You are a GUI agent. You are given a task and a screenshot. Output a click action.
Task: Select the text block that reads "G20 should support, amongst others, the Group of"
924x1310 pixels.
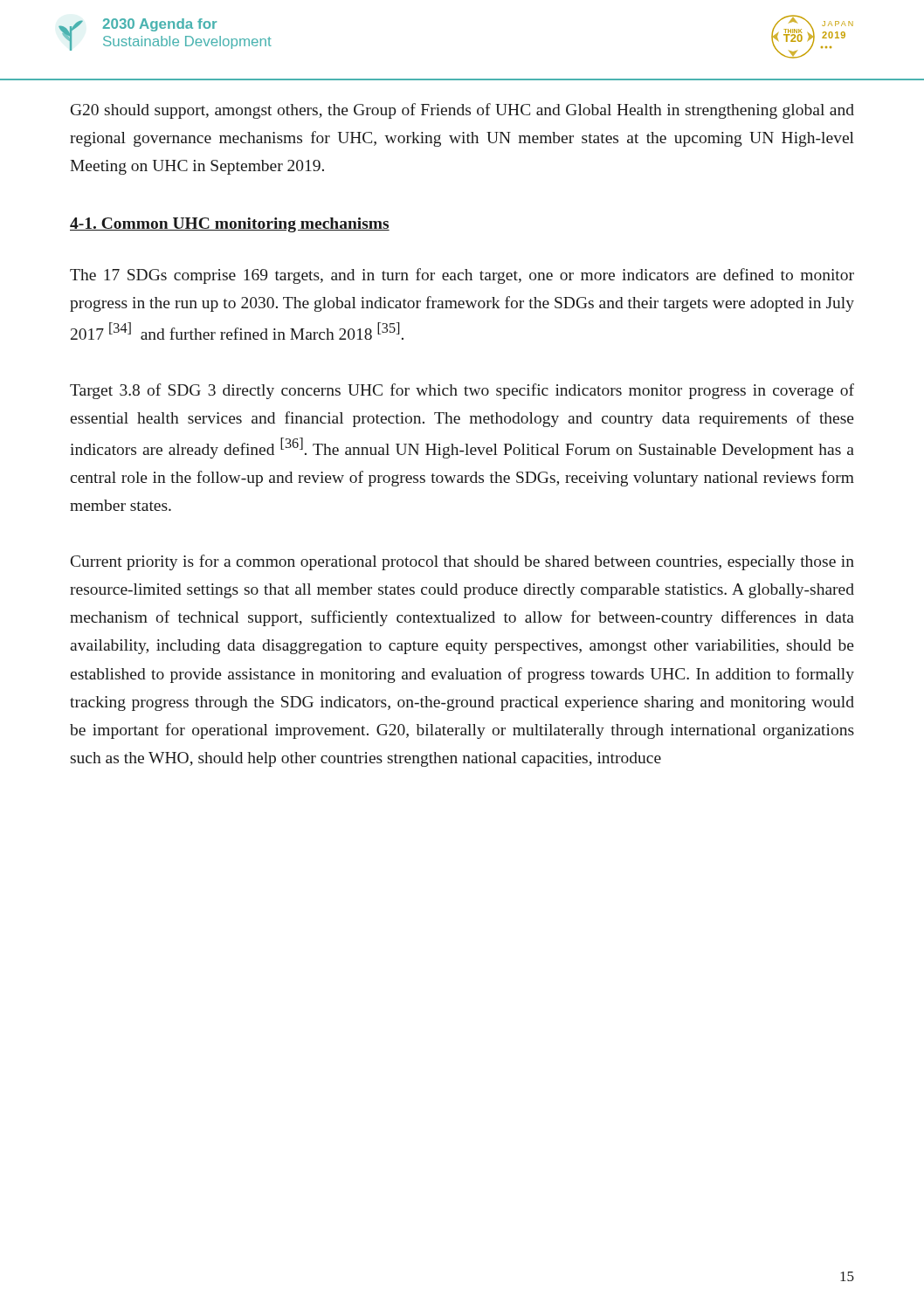[462, 138]
